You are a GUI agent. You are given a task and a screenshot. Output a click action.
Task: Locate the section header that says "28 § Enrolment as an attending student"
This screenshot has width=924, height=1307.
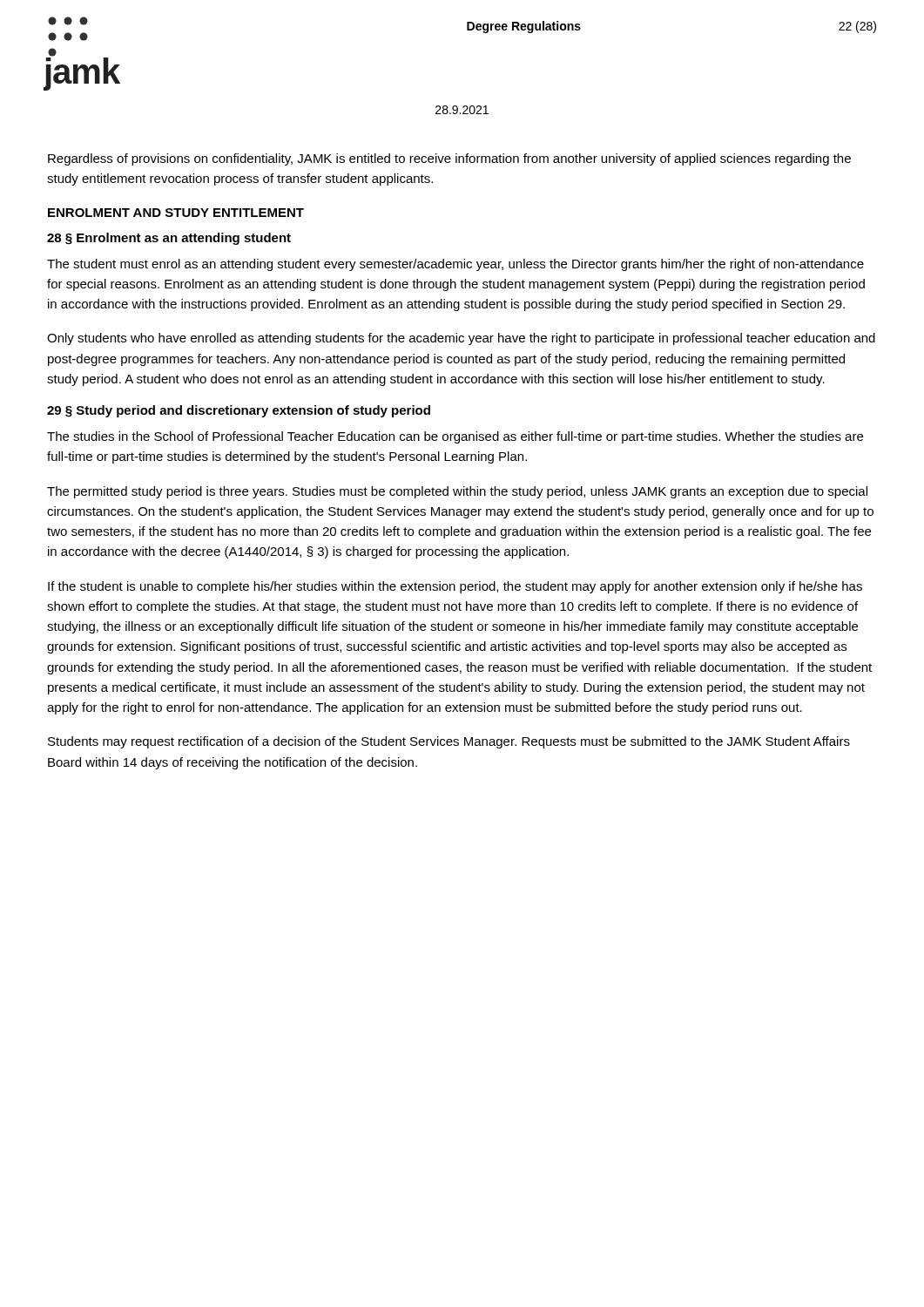point(169,237)
